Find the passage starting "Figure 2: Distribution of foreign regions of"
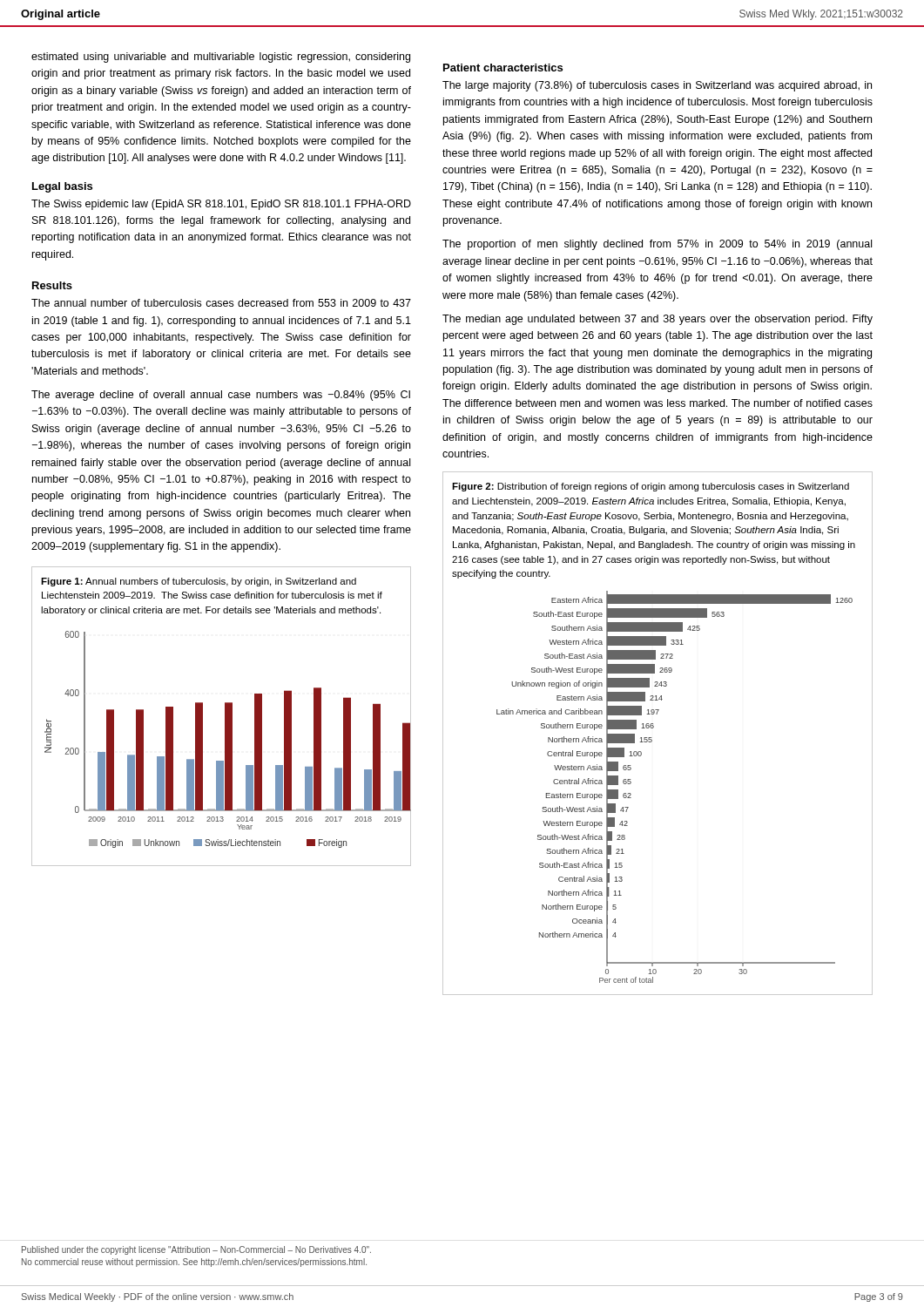The width and height of the screenshot is (924, 1307). [x=654, y=530]
